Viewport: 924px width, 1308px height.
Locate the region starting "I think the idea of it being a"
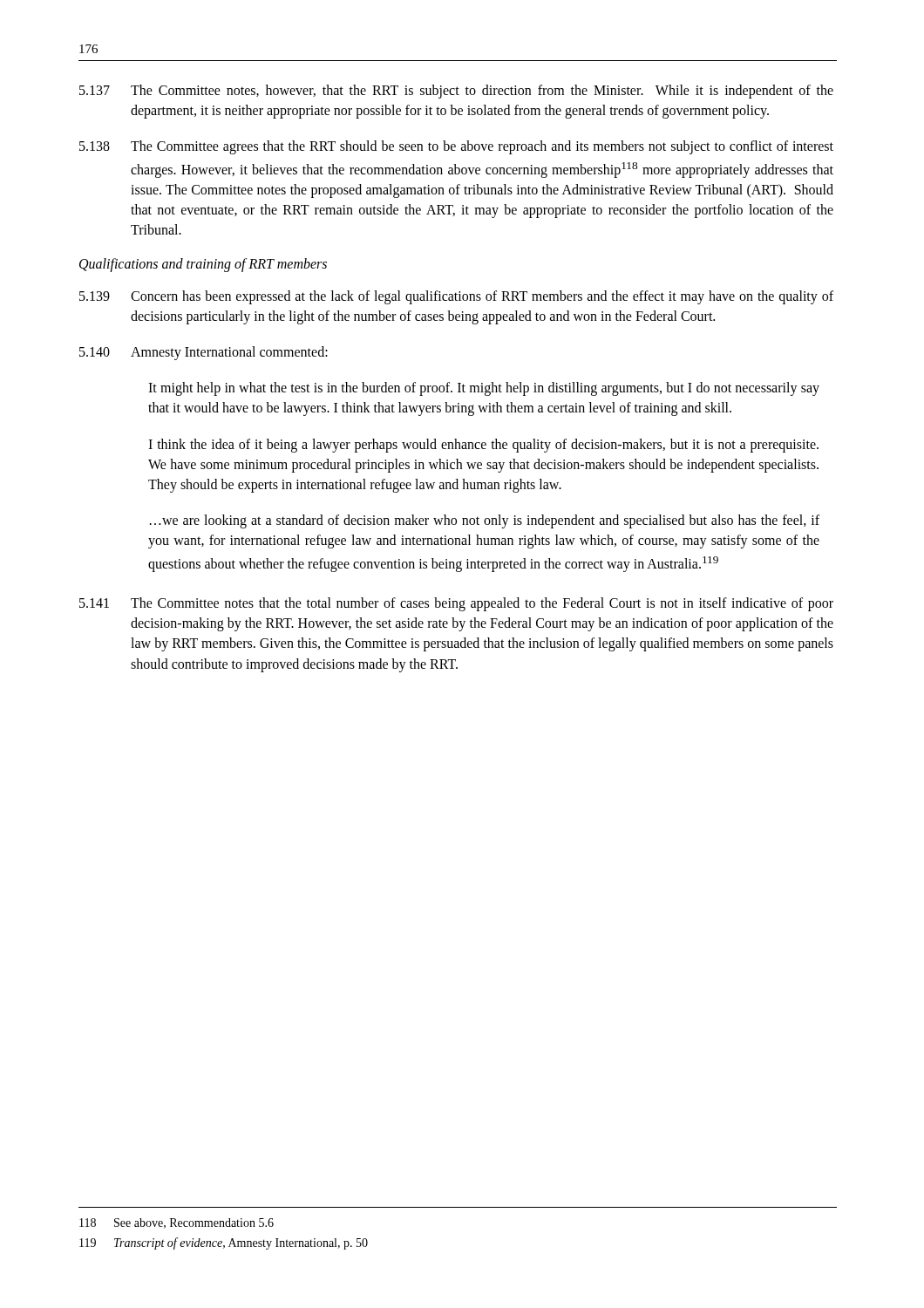(x=484, y=464)
